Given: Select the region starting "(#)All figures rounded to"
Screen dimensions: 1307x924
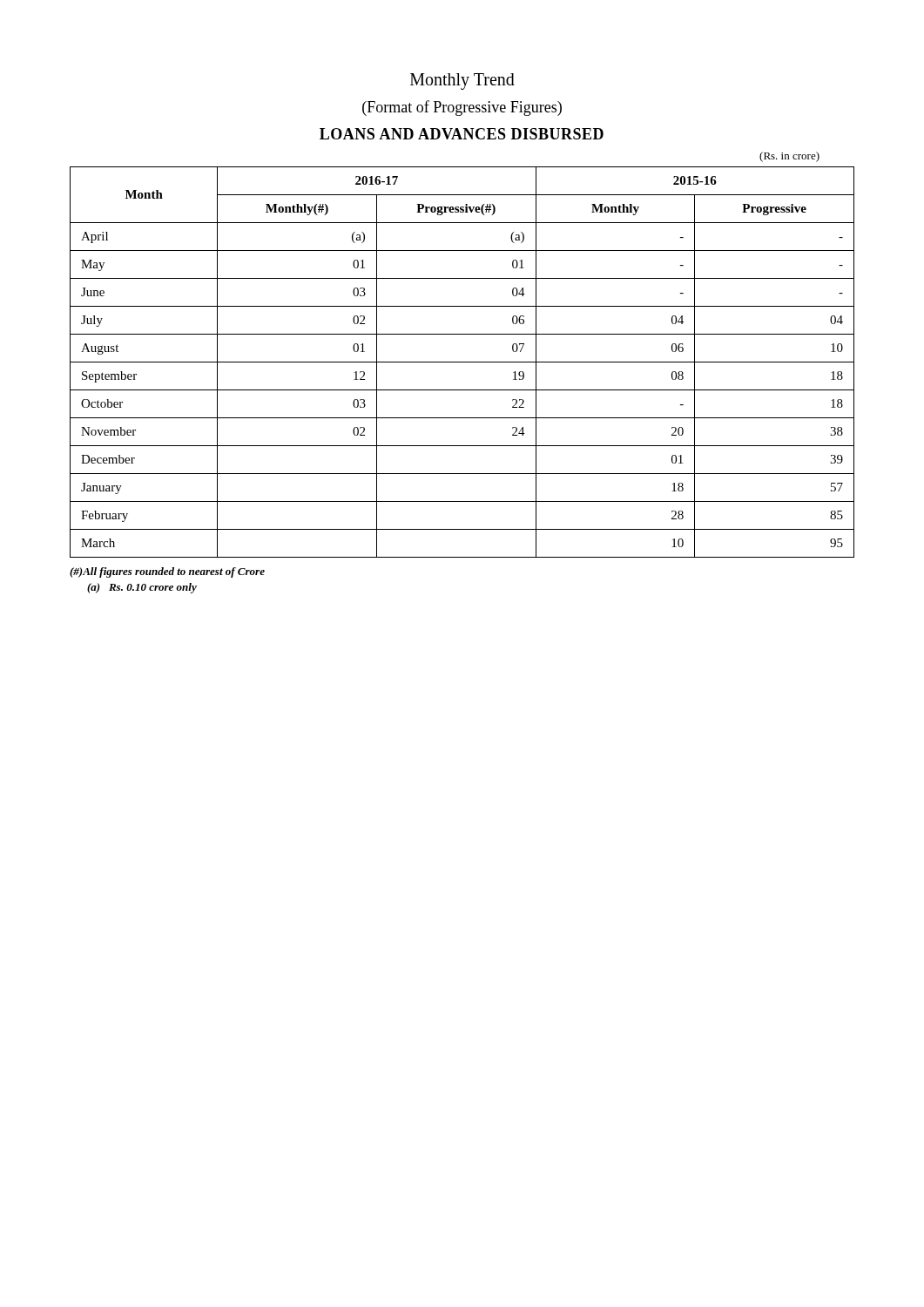Looking at the screenshot, I should pos(167,571).
